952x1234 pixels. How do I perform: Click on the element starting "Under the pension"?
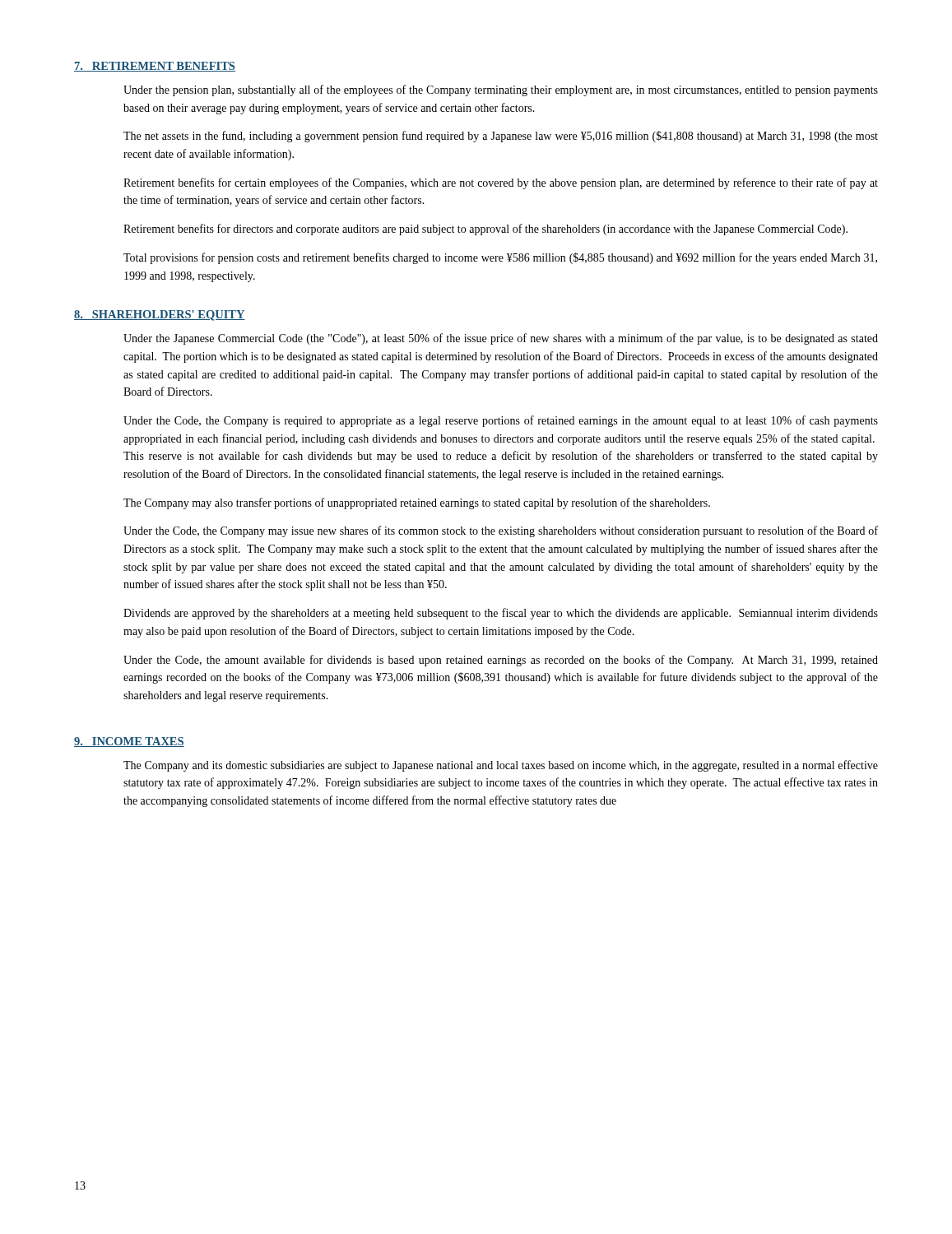pos(501,99)
